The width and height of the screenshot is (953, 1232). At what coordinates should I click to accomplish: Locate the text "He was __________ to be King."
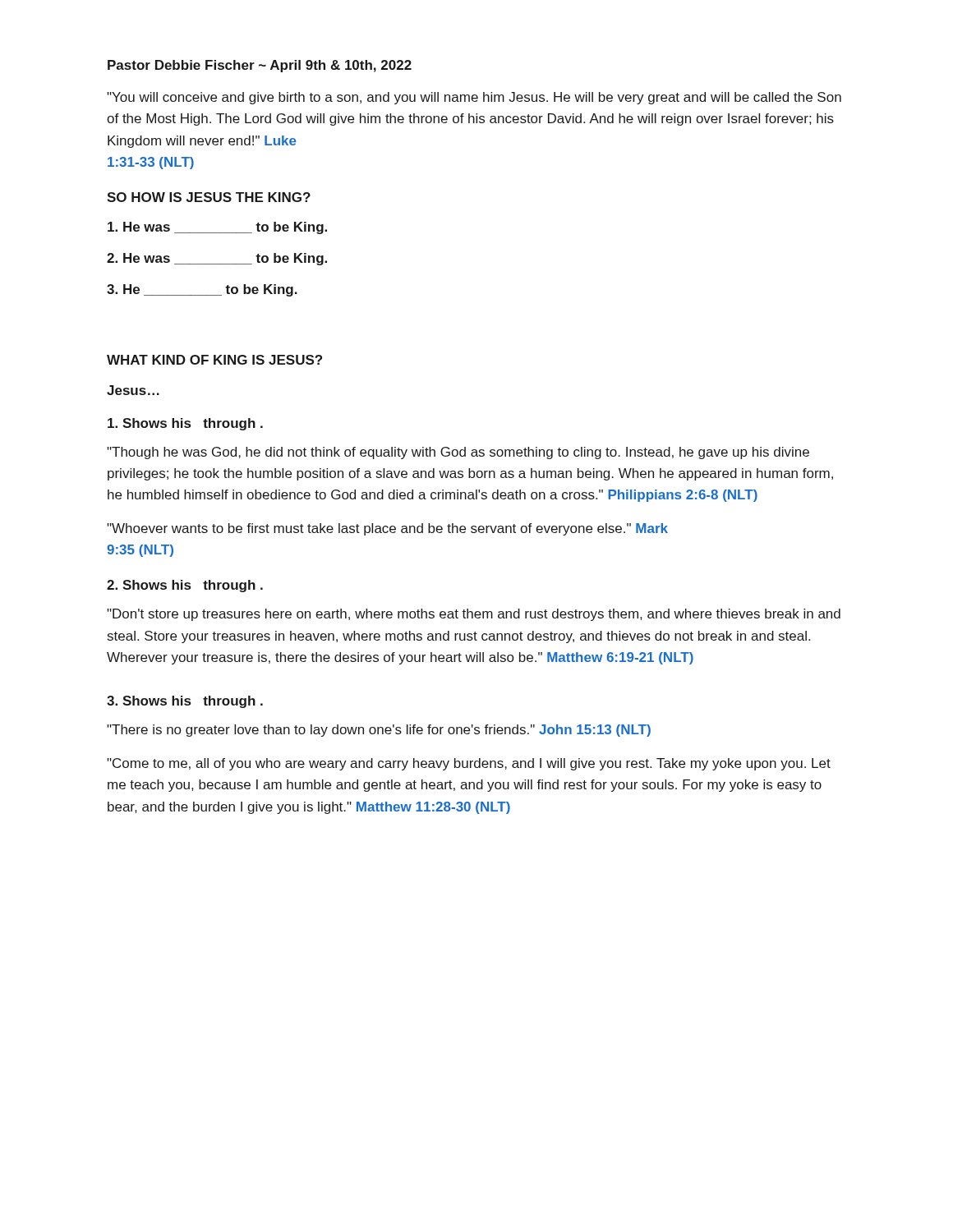click(217, 227)
